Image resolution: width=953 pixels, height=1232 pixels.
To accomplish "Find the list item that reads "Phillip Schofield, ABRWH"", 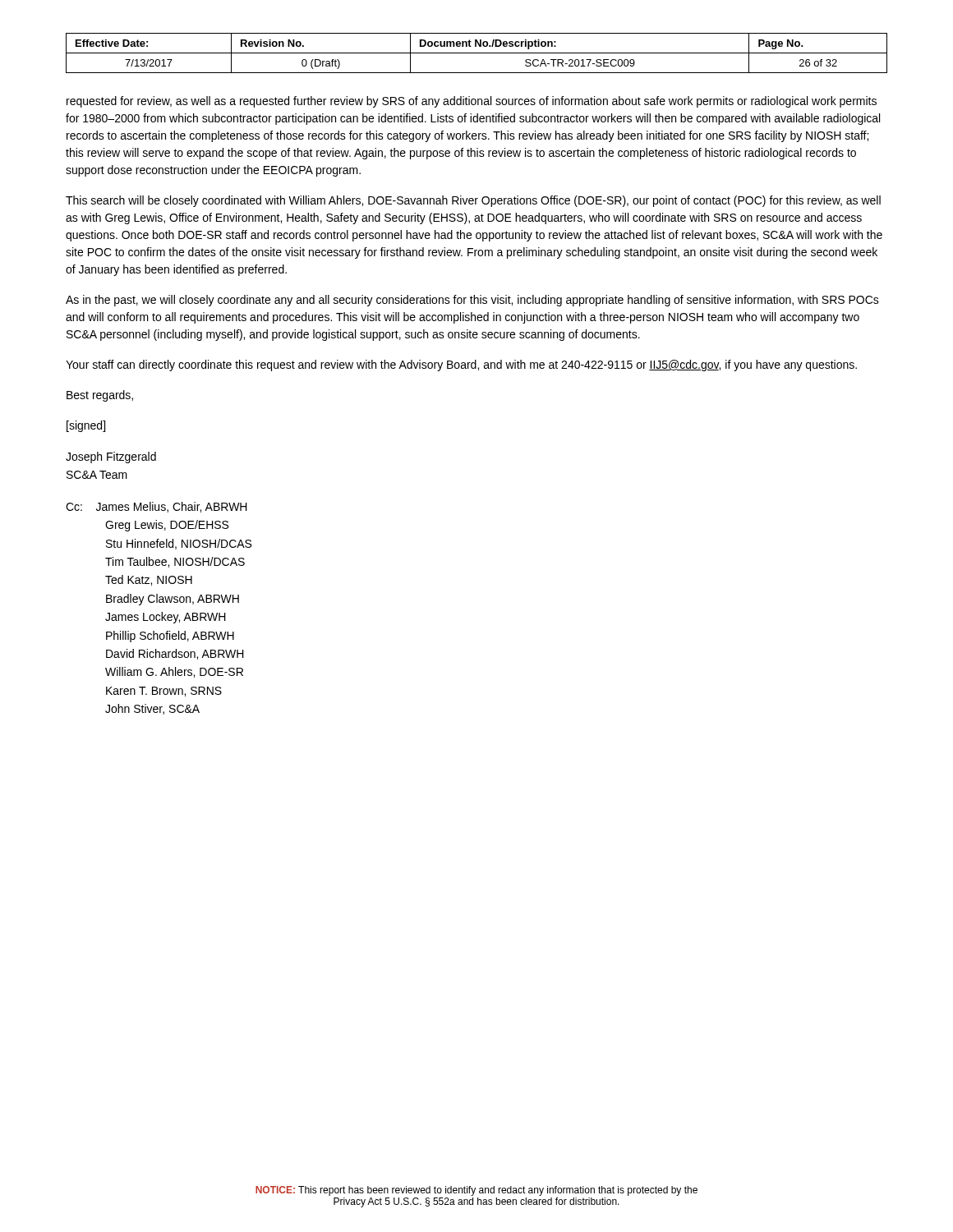I will tap(170, 635).
